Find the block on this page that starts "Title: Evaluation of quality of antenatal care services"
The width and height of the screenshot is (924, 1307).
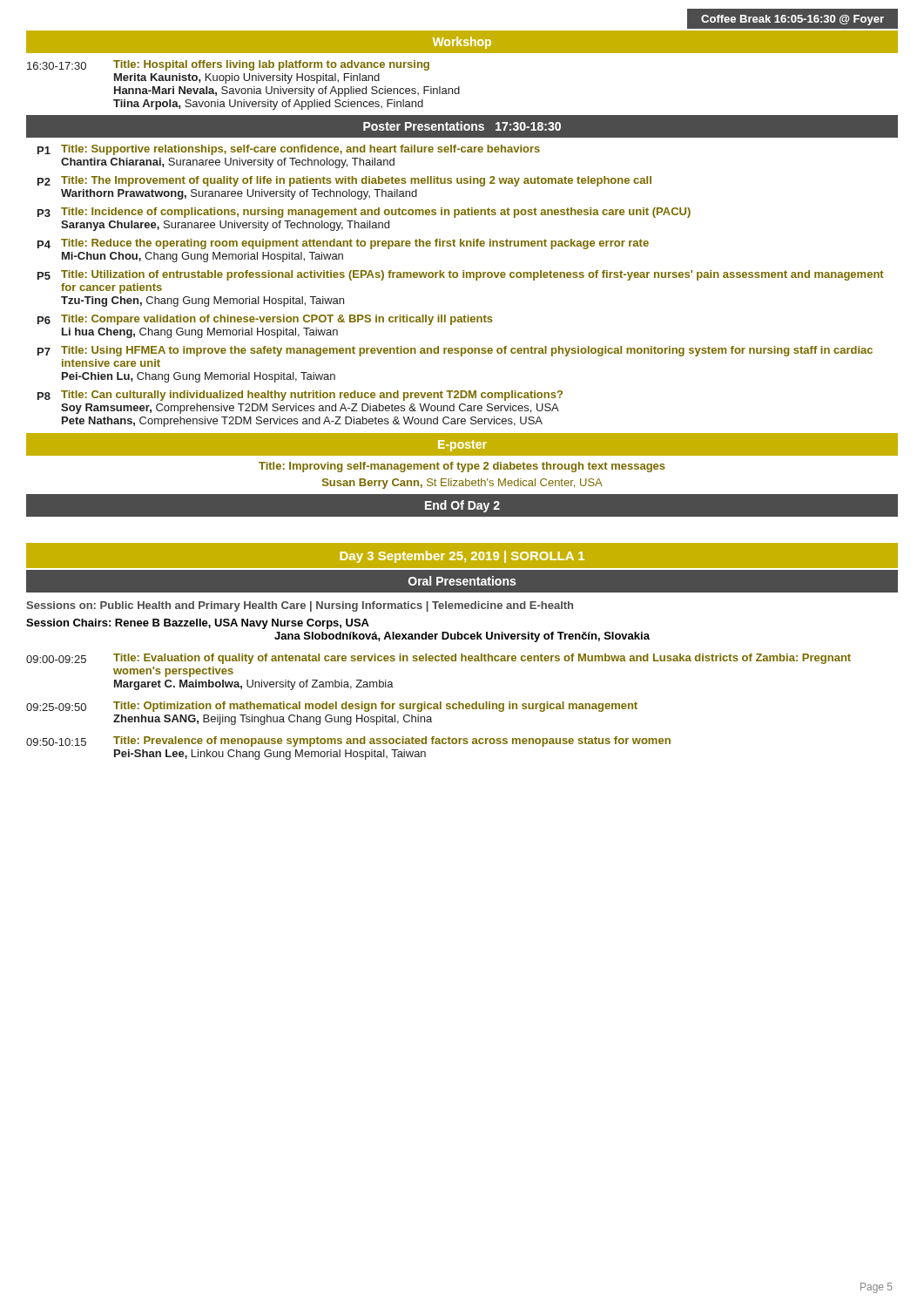click(x=506, y=670)
